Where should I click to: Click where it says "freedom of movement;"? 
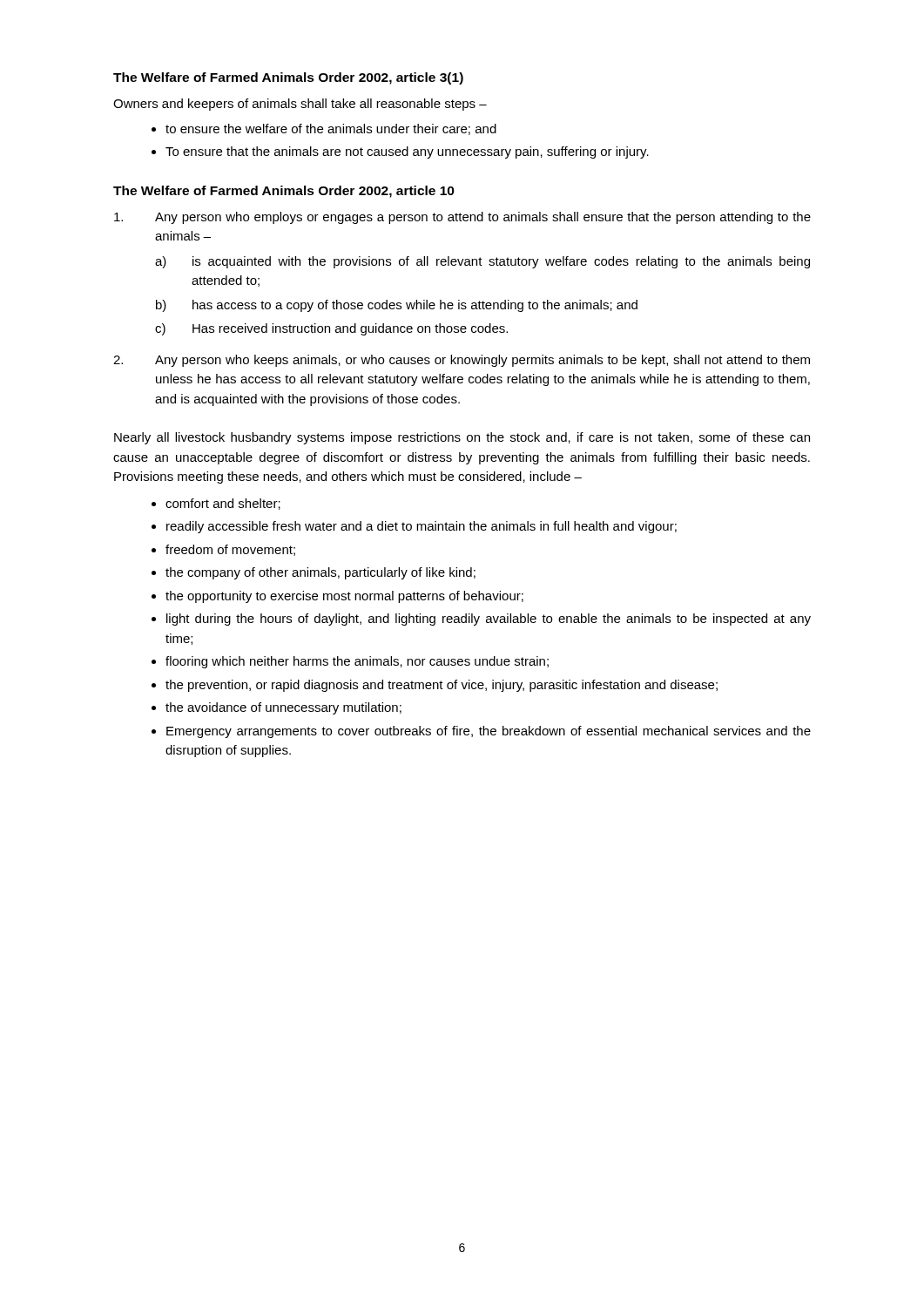tap(231, 549)
